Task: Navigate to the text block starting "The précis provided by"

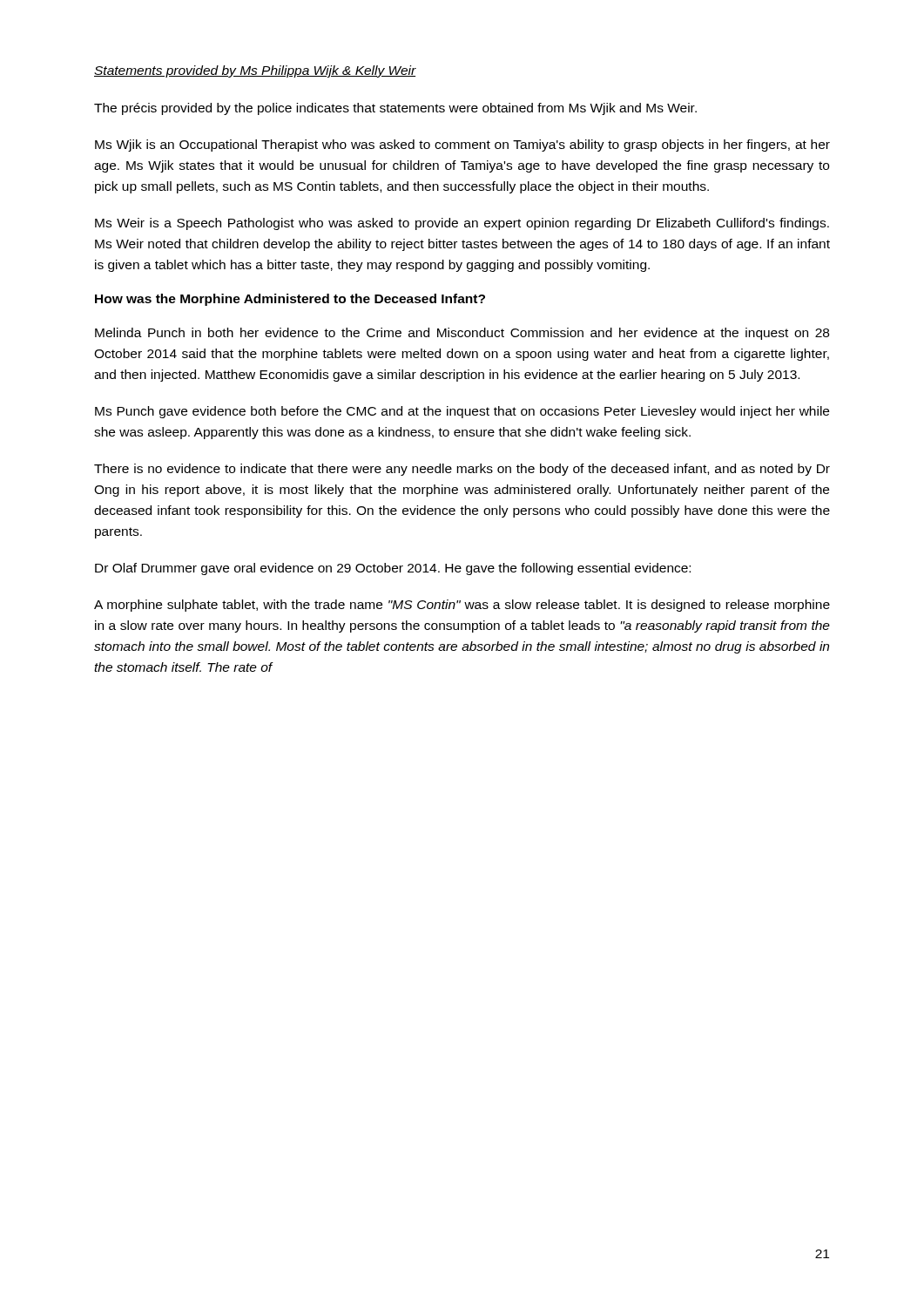Action: coord(396,108)
